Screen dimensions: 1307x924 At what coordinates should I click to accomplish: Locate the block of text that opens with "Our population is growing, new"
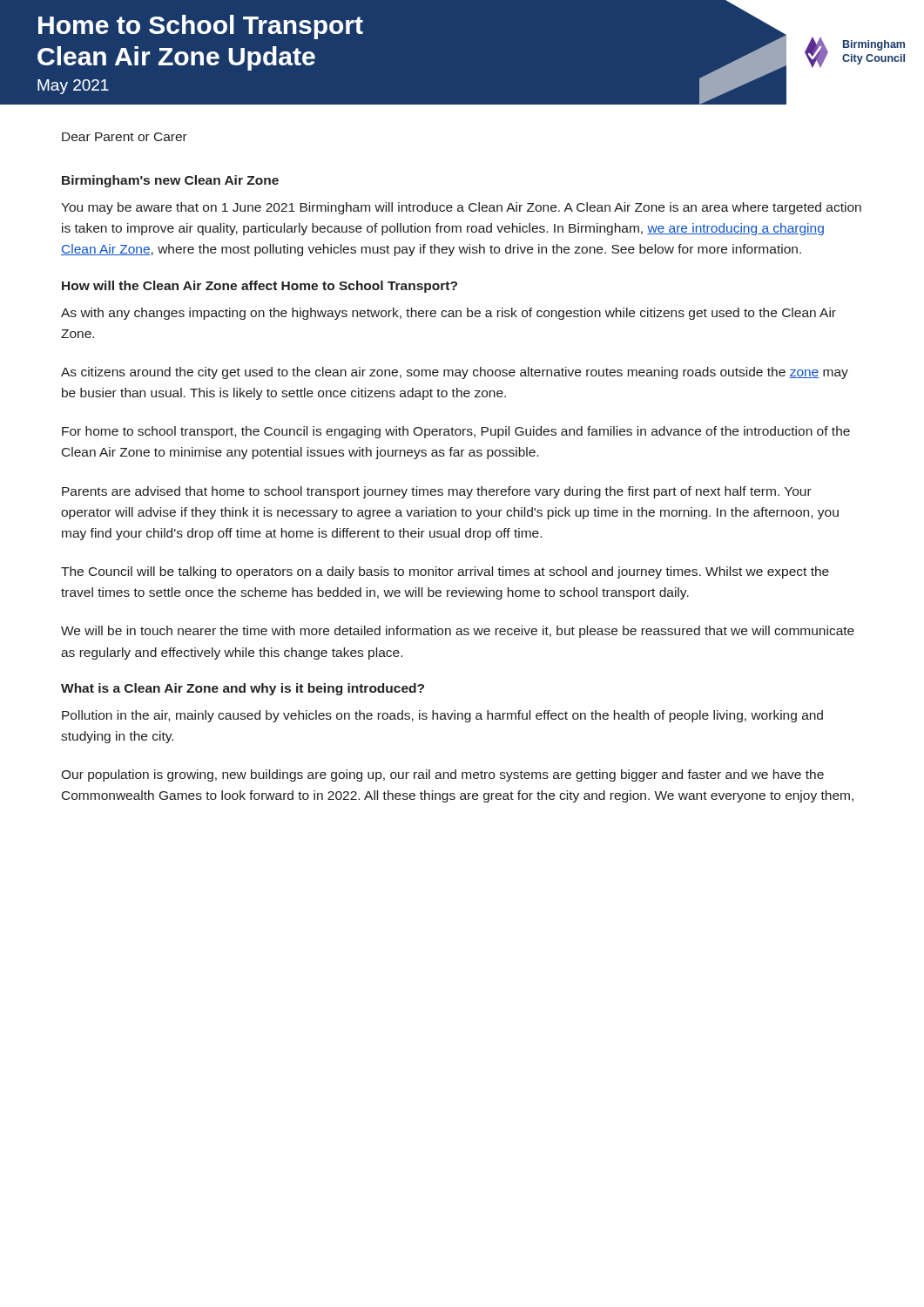[x=458, y=785]
